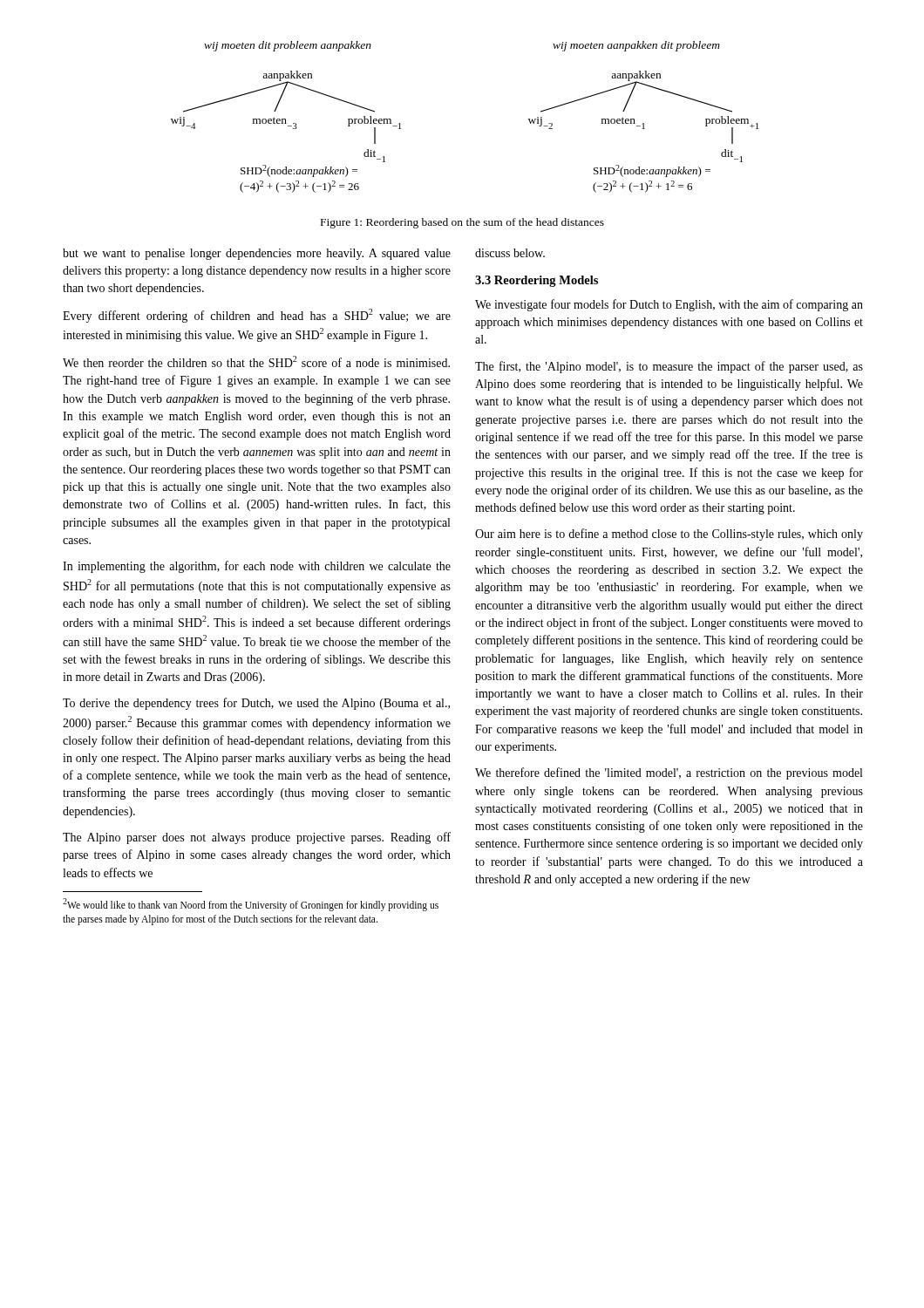The height and width of the screenshot is (1308, 924).
Task: Click on the illustration
Action: point(462,122)
